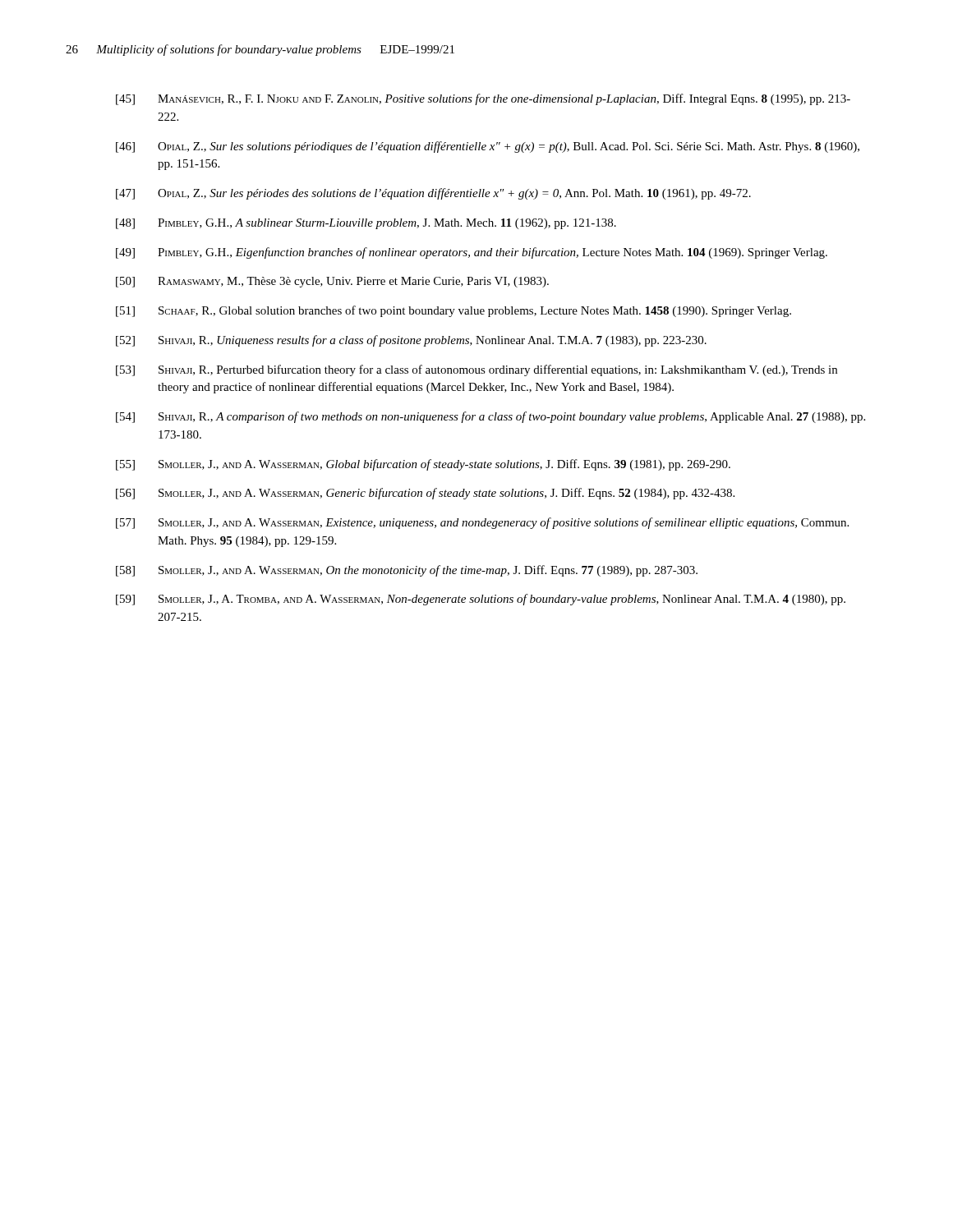Point to the element starting "[49] Pimbley, G.H., Eigenfunction branches of nonlinear"

pos(493,252)
